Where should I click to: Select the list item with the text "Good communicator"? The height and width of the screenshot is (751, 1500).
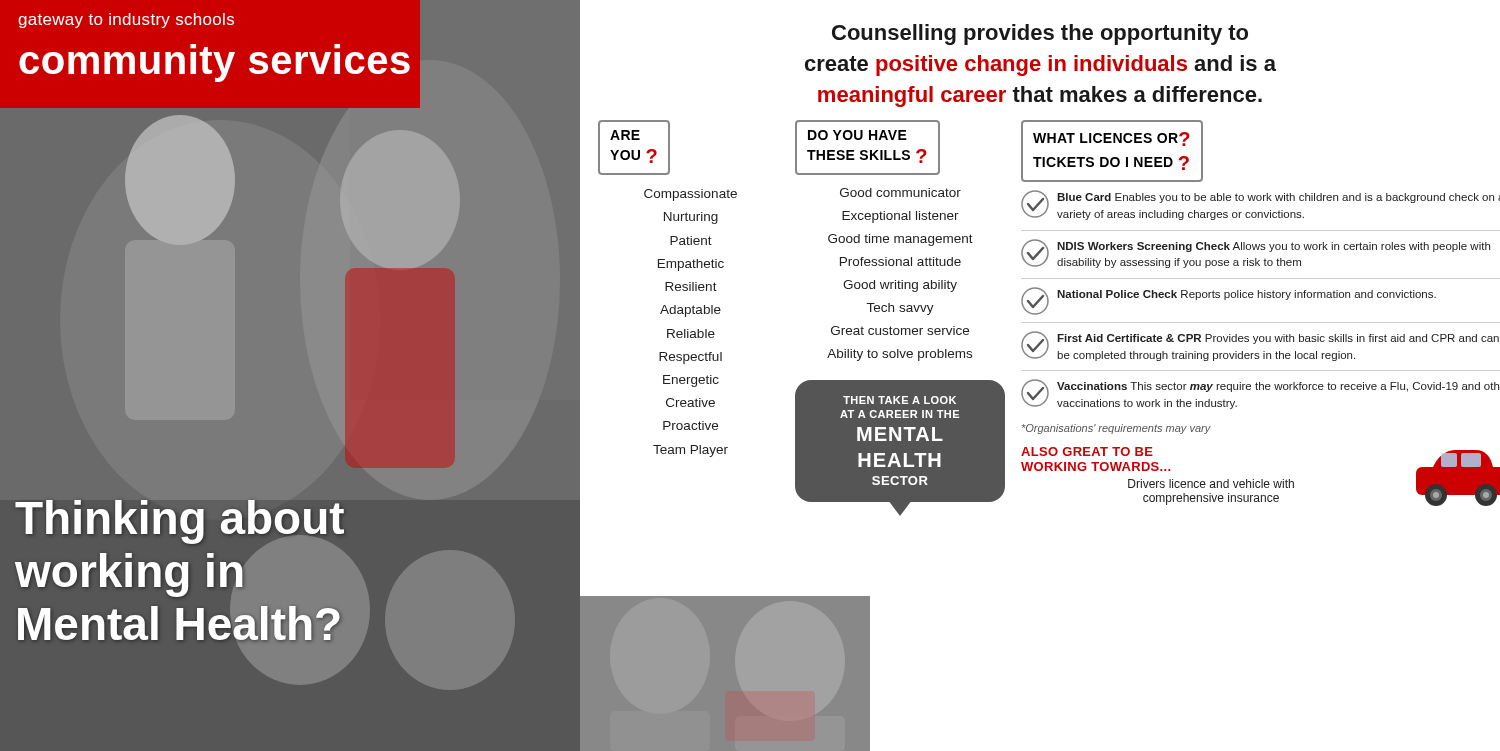tap(900, 193)
